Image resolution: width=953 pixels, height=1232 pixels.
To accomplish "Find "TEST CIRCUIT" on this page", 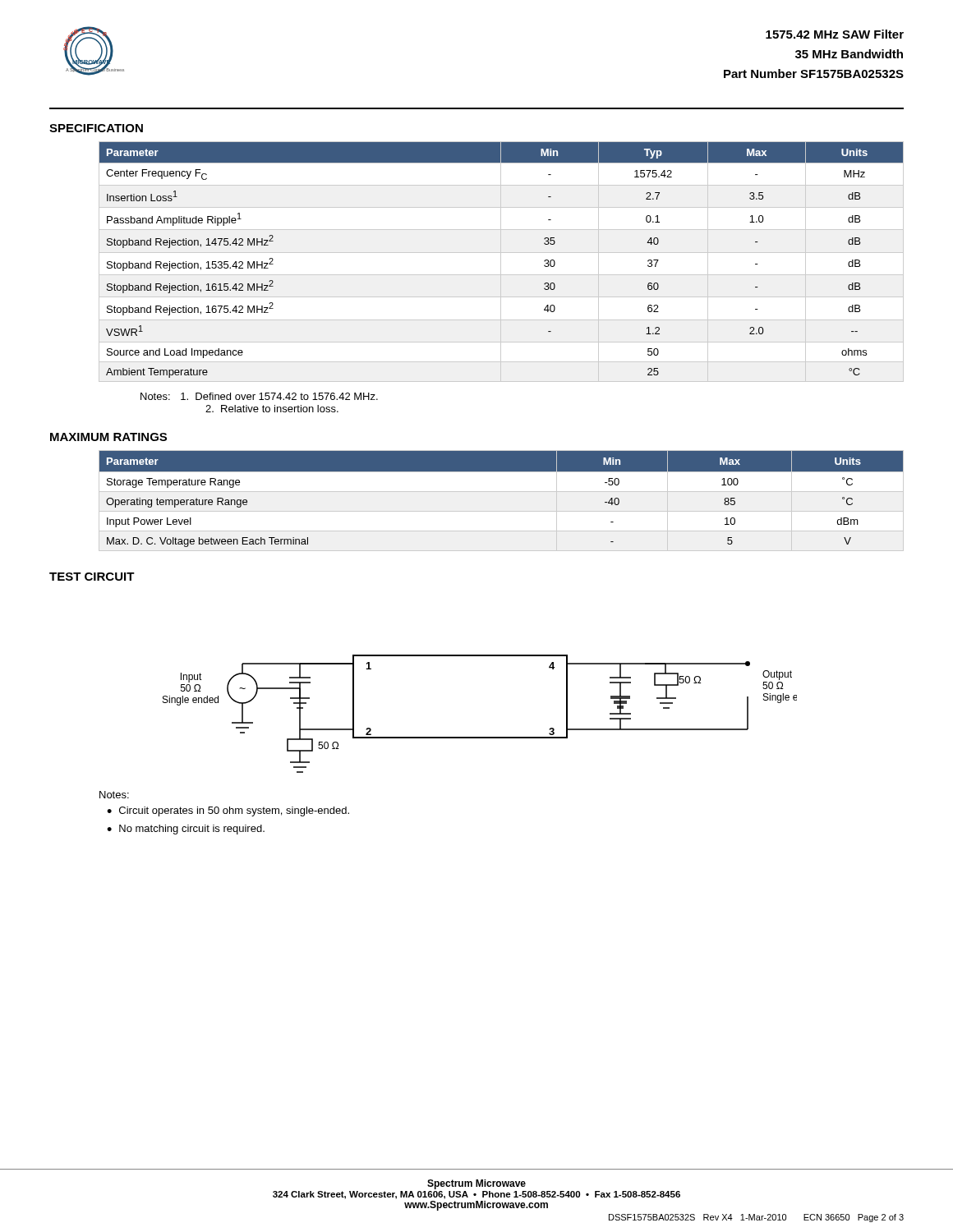I will pos(92,576).
